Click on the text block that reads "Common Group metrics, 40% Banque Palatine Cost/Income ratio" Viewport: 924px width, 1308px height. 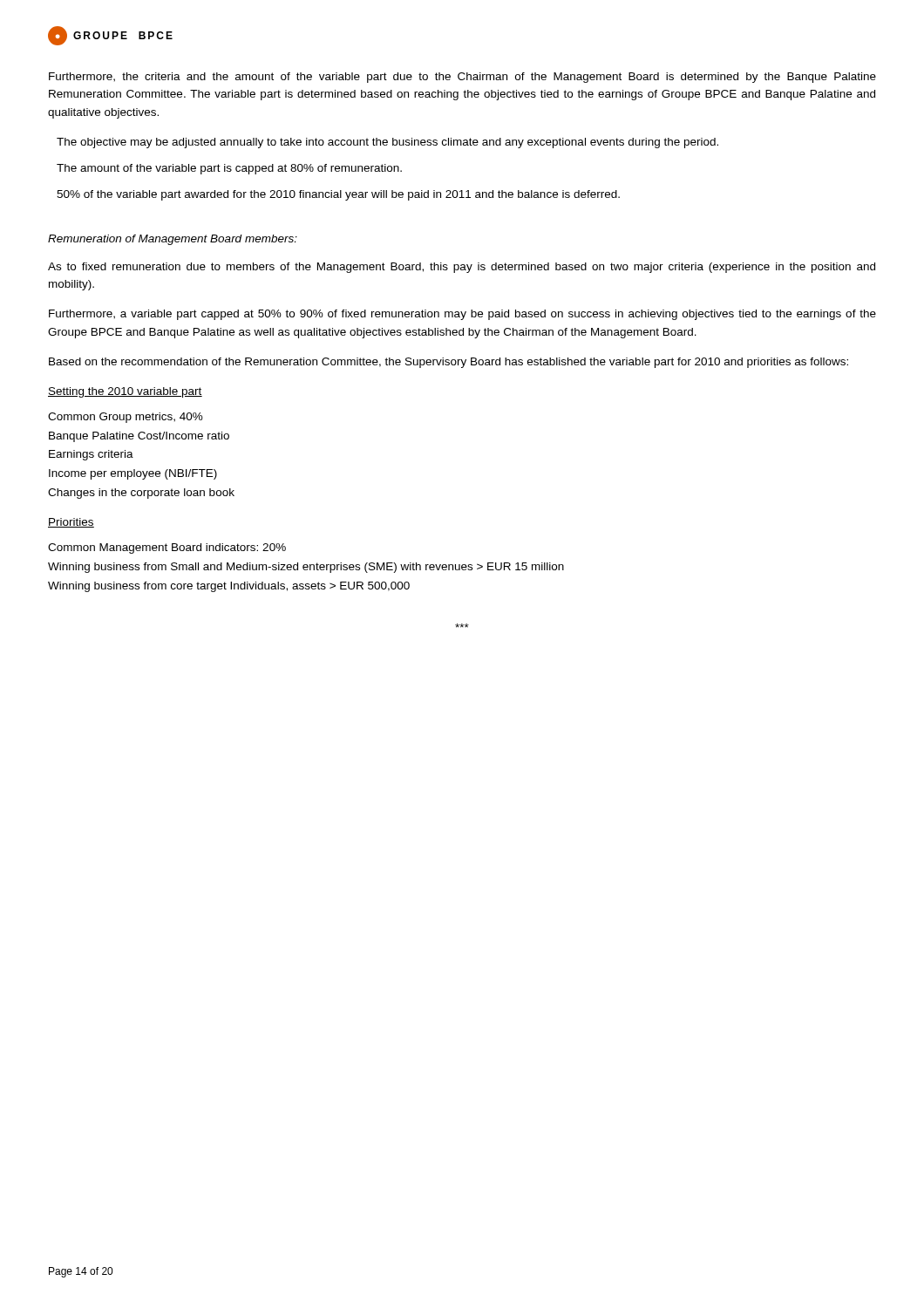pos(141,454)
